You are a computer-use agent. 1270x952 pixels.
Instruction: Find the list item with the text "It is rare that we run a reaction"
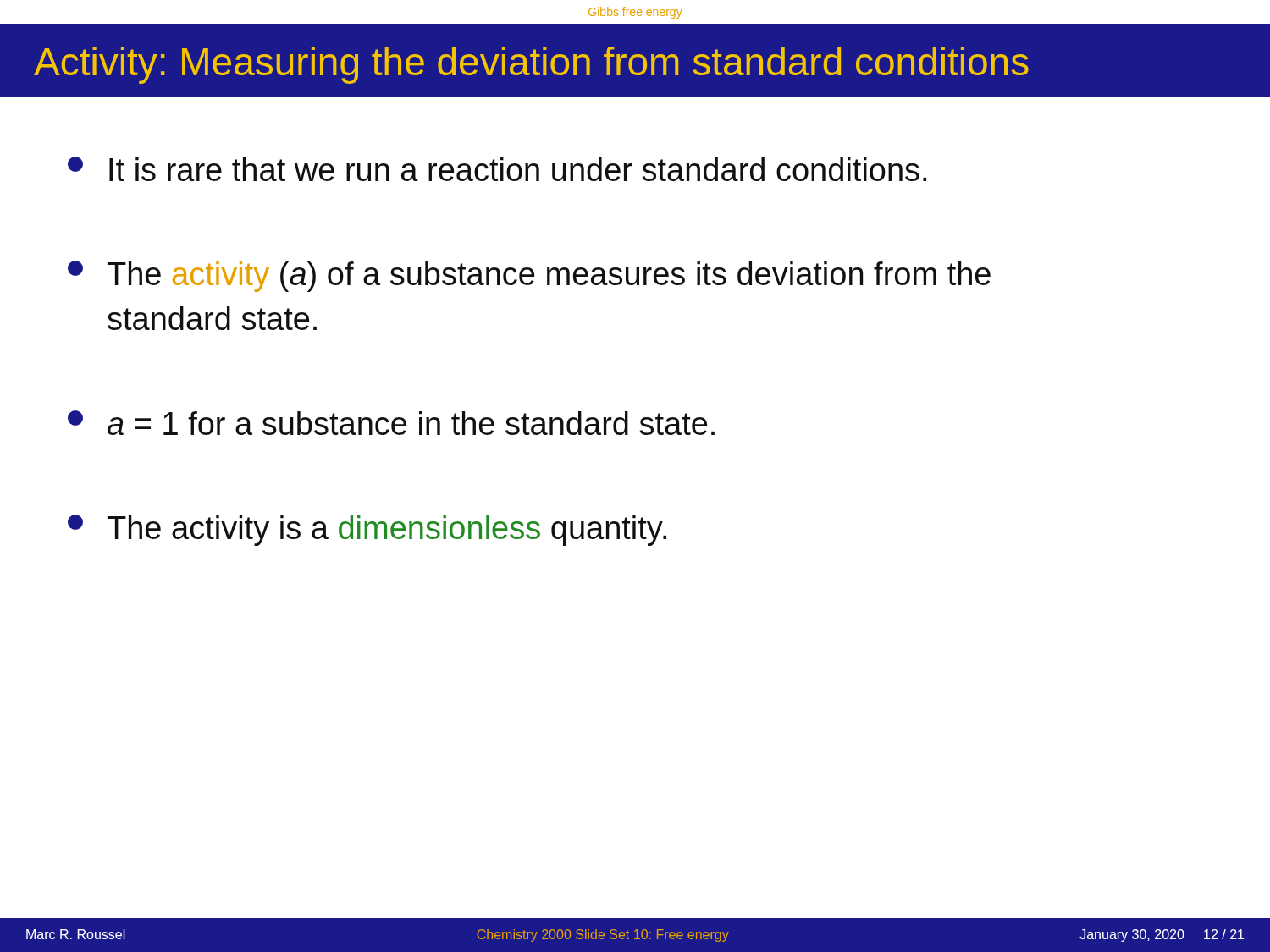(499, 171)
